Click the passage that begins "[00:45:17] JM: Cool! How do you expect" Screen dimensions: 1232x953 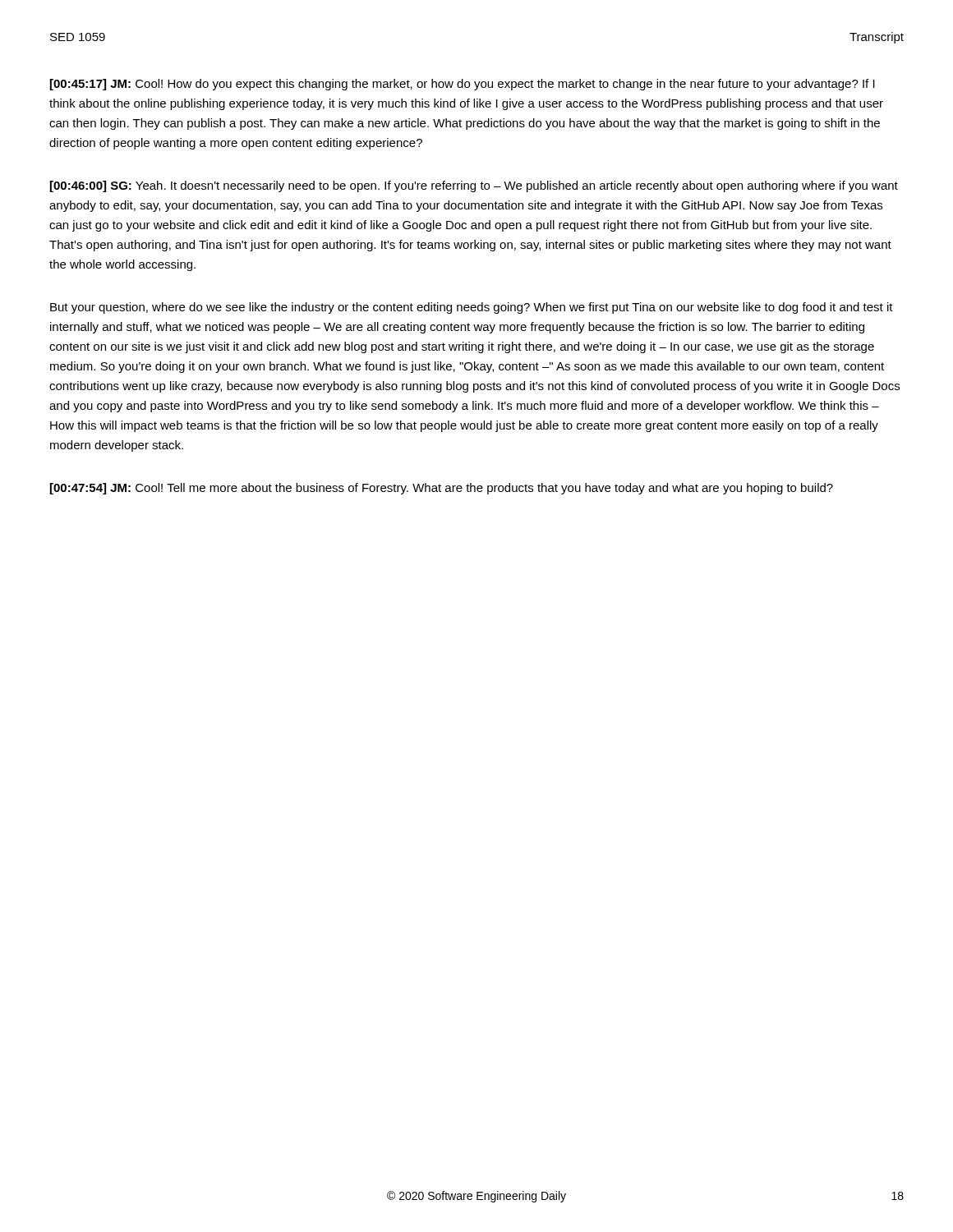466,113
